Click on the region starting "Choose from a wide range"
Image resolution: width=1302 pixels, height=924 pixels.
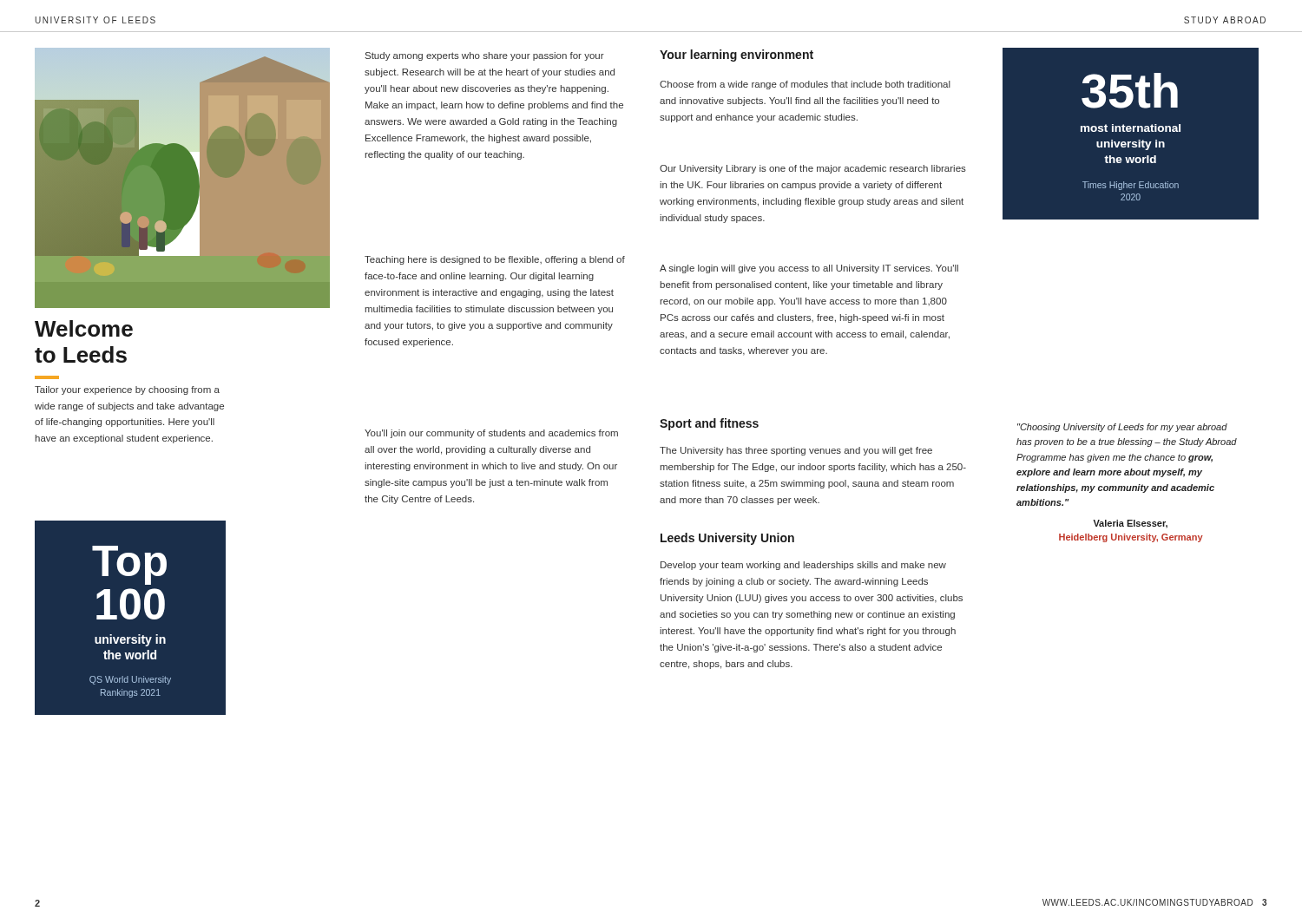click(805, 101)
